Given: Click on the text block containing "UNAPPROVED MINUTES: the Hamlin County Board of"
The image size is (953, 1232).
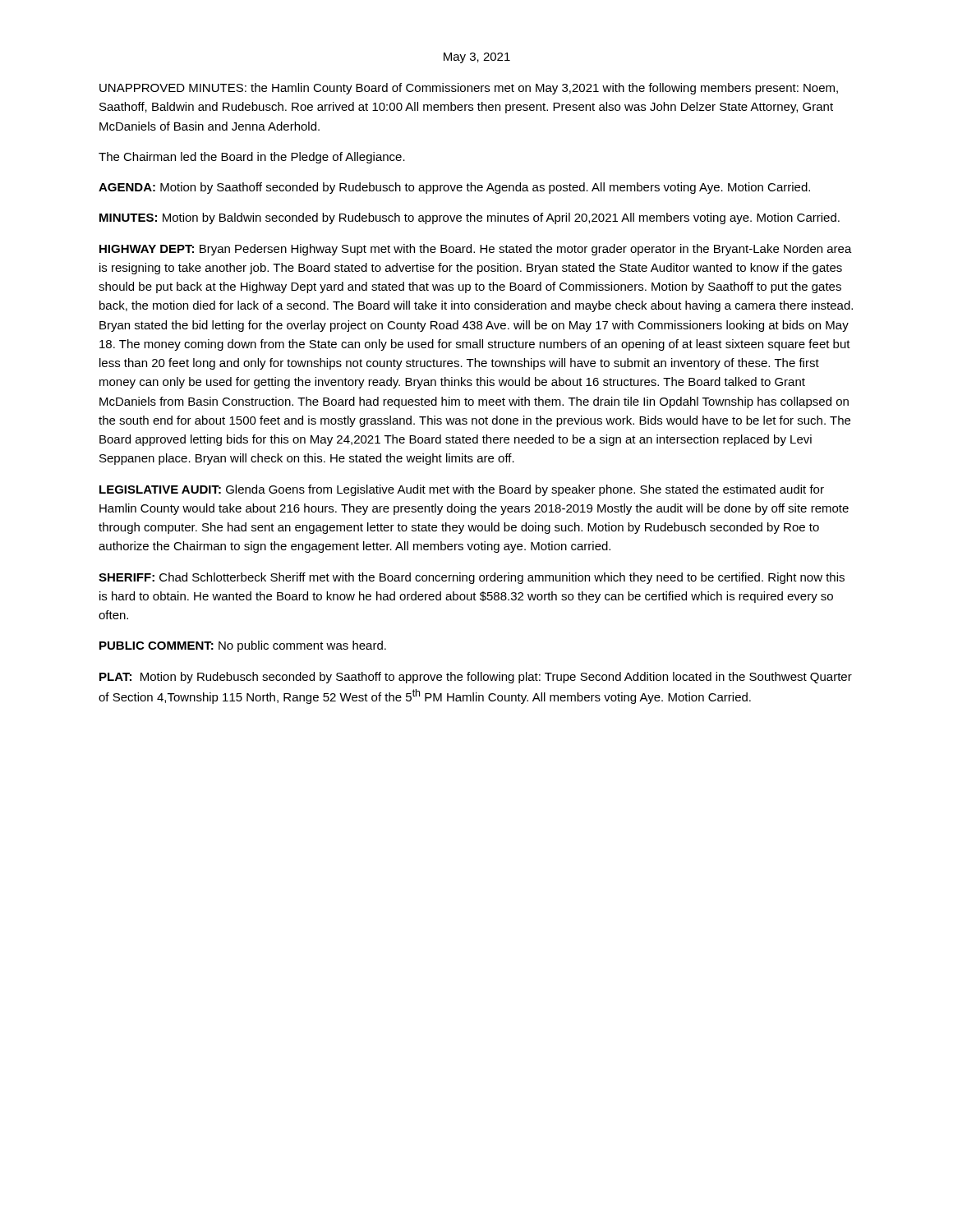Looking at the screenshot, I should coord(469,107).
